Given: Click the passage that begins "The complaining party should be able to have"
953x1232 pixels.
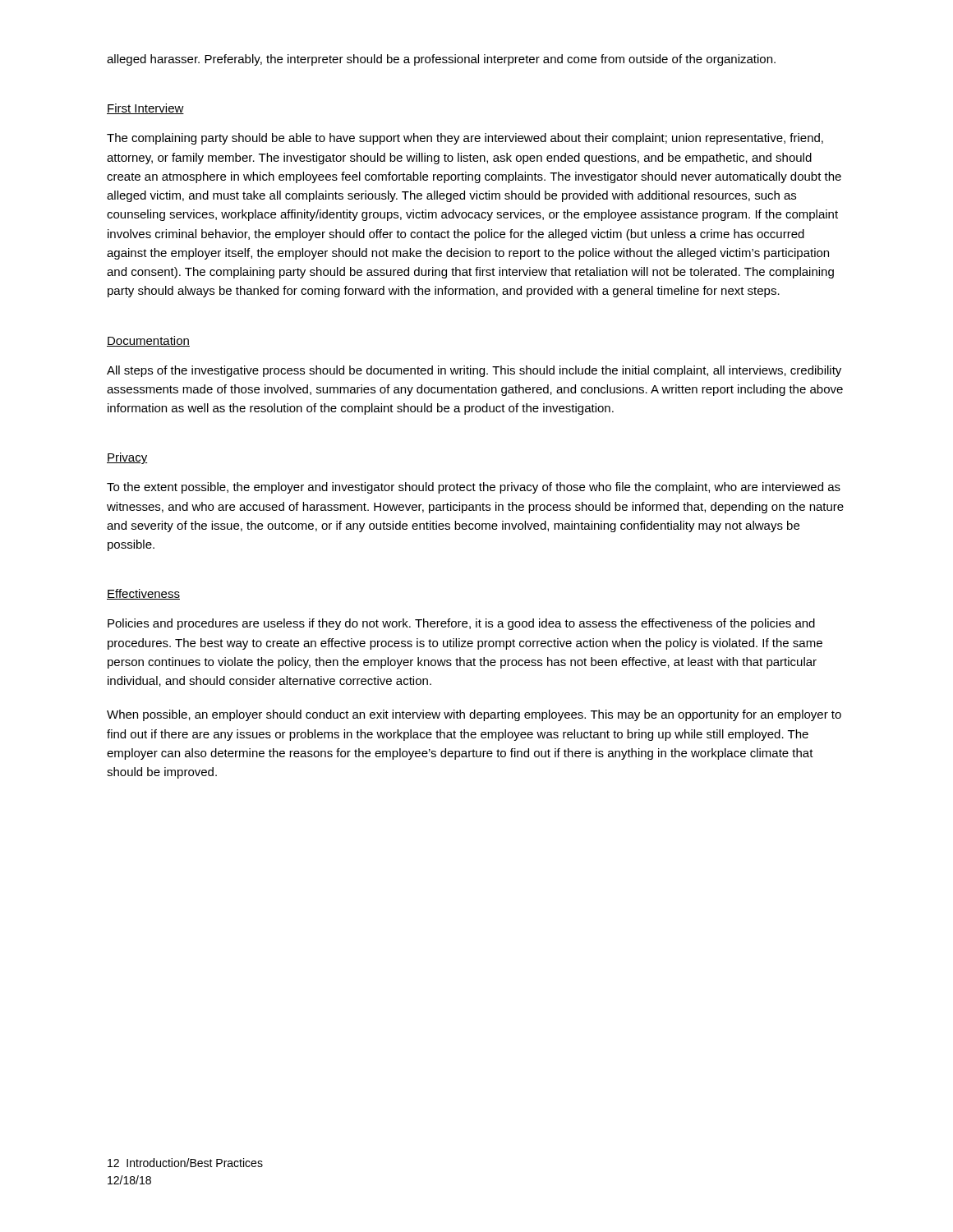Looking at the screenshot, I should coord(474,214).
